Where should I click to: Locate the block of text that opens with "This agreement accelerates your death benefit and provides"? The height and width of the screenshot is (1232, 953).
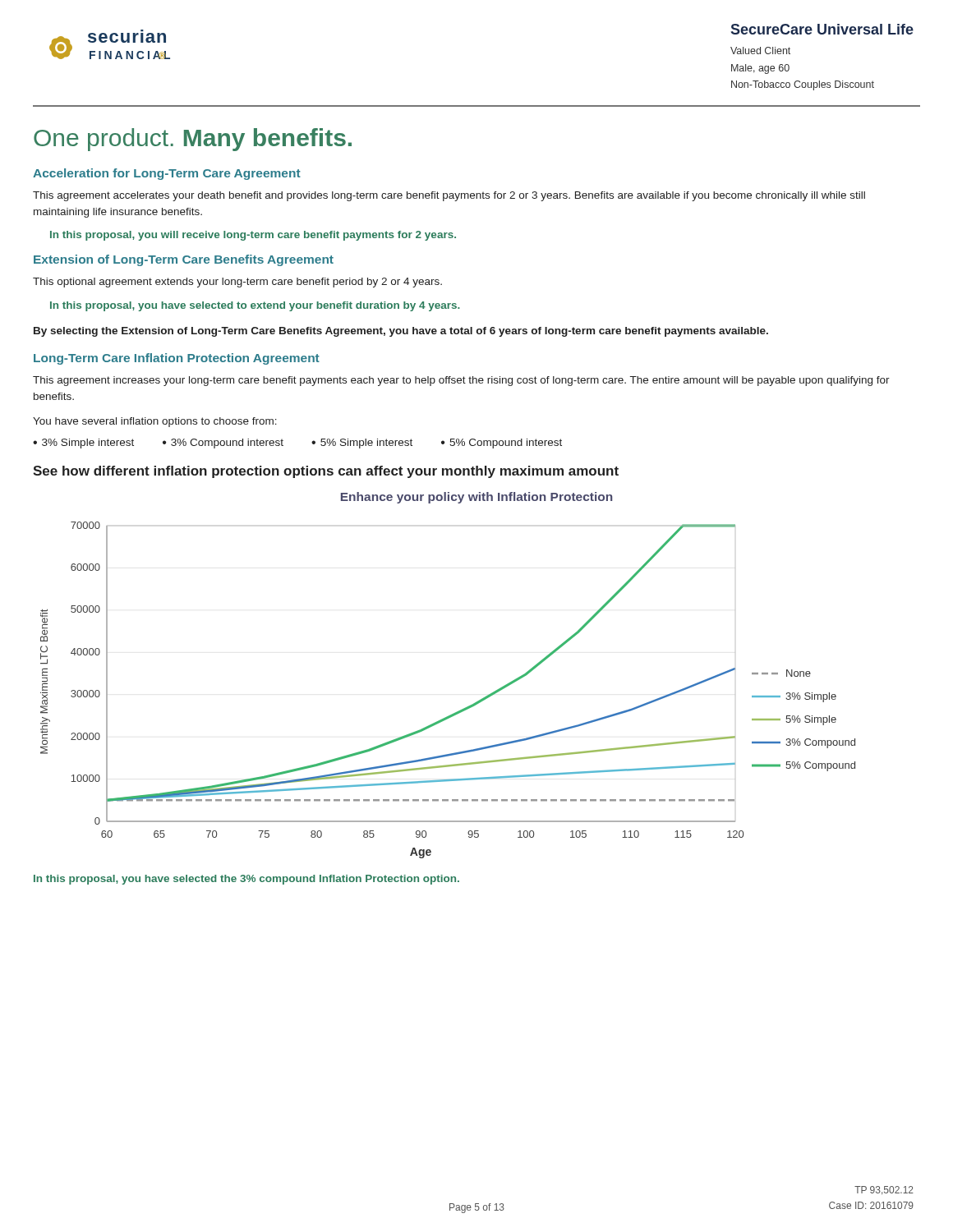[449, 203]
